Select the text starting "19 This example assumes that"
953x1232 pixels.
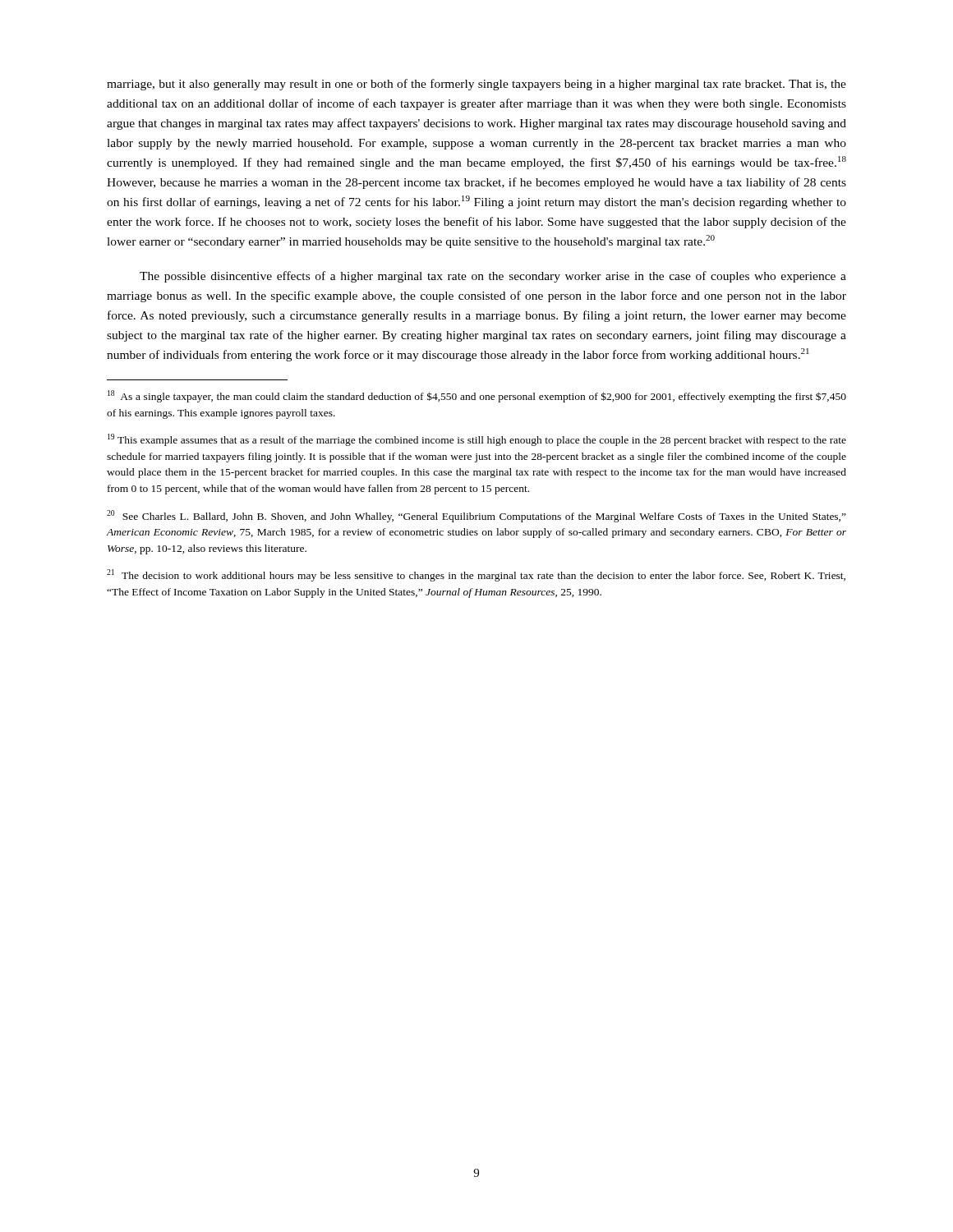tap(476, 464)
